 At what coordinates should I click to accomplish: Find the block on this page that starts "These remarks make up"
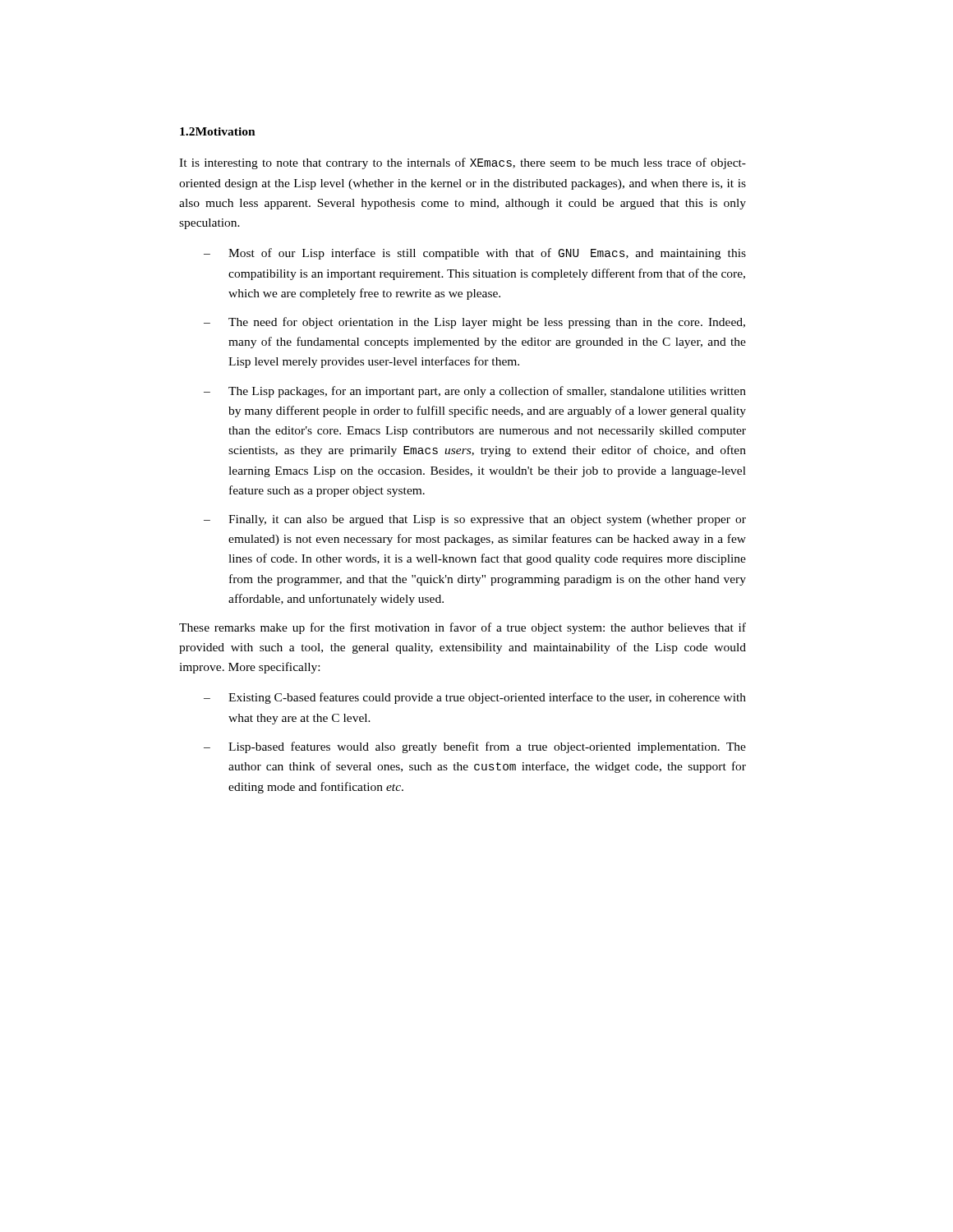[463, 647]
